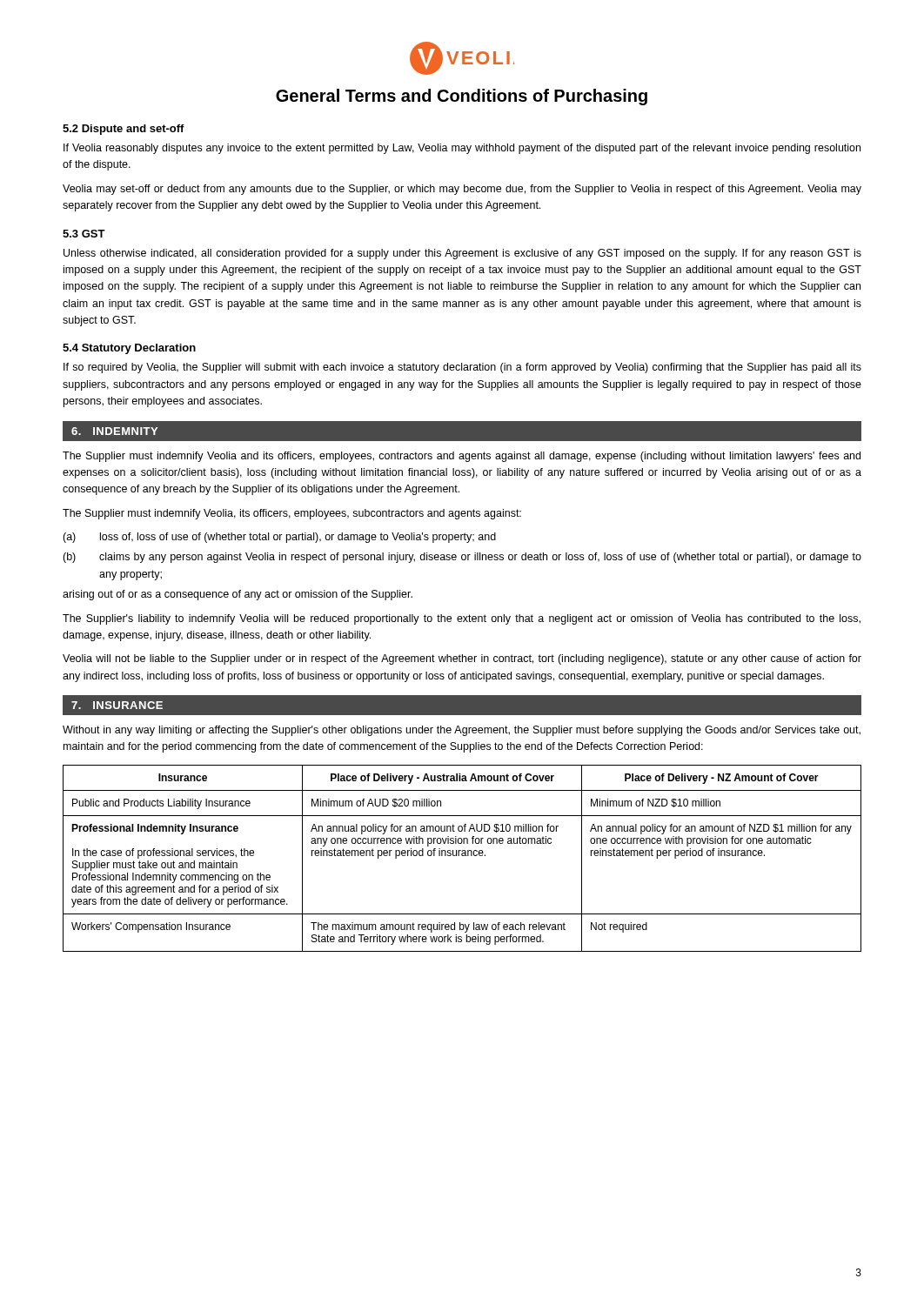Select the block starting "Veolia may set-off or deduct"
Image resolution: width=924 pixels, height=1305 pixels.
[462, 197]
